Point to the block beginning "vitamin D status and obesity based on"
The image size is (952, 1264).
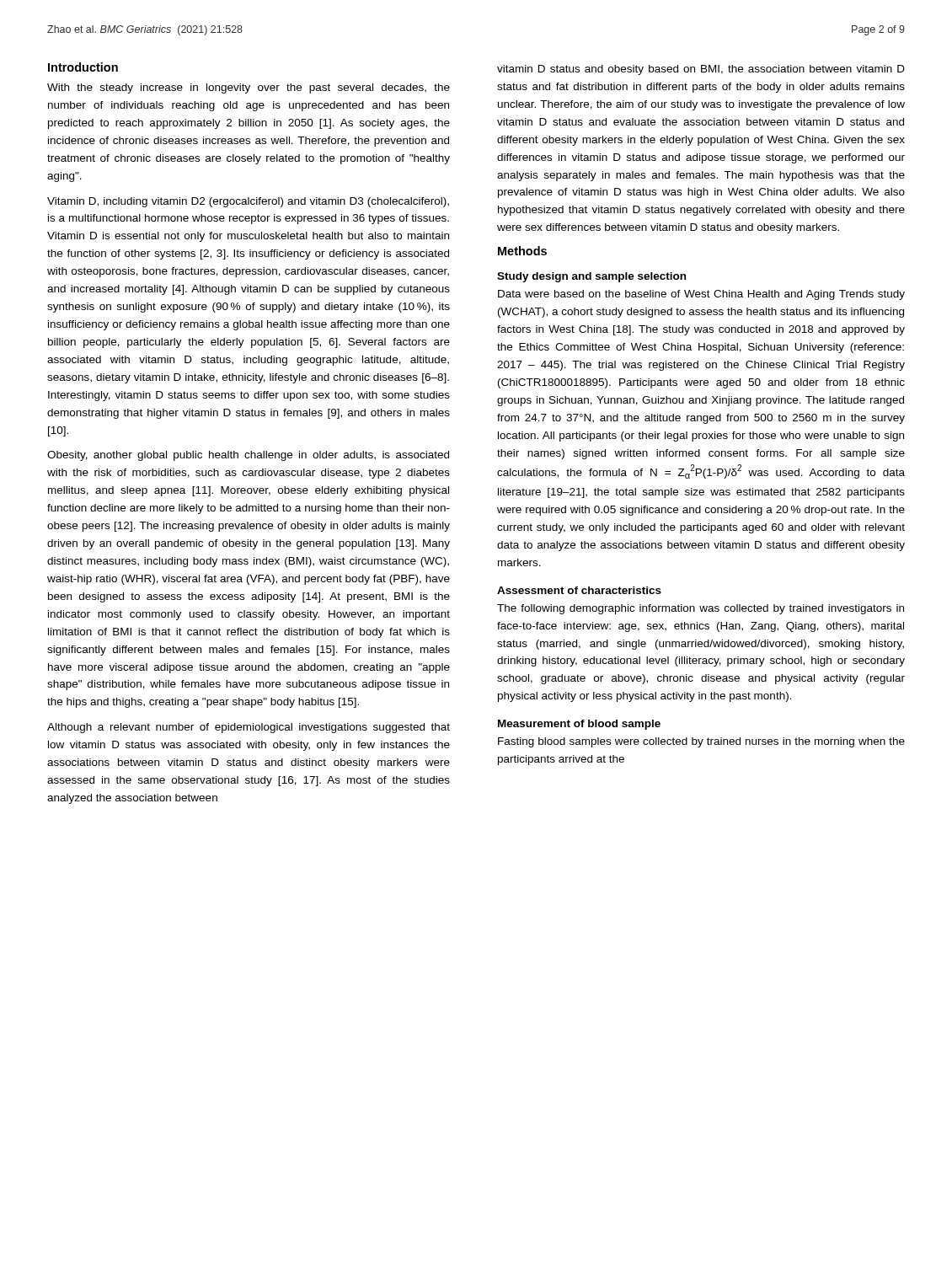point(701,149)
